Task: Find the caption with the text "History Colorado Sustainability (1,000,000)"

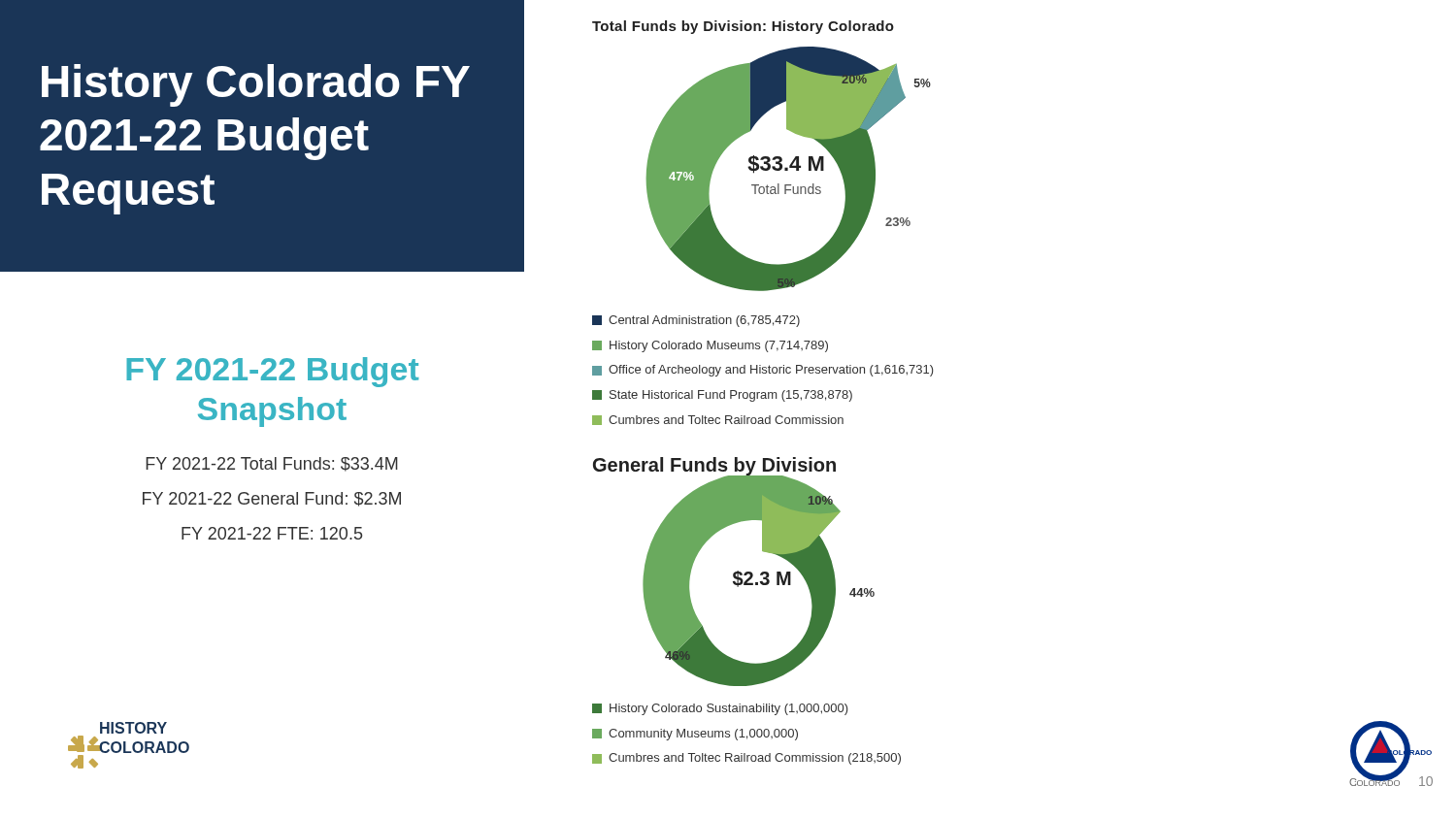Action: (x=747, y=734)
